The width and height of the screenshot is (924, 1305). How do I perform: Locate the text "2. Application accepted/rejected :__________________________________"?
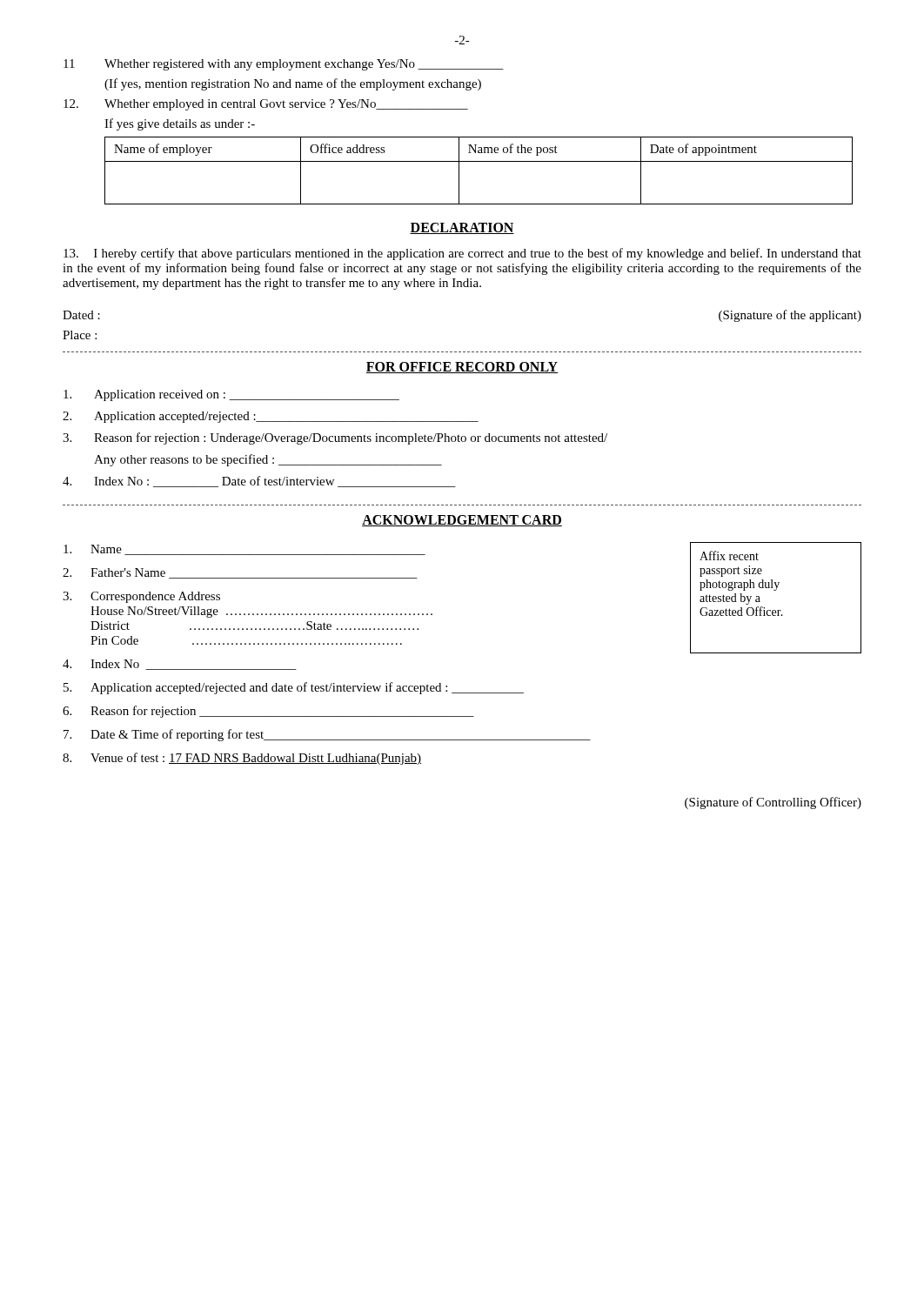pyautogui.click(x=462, y=416)
